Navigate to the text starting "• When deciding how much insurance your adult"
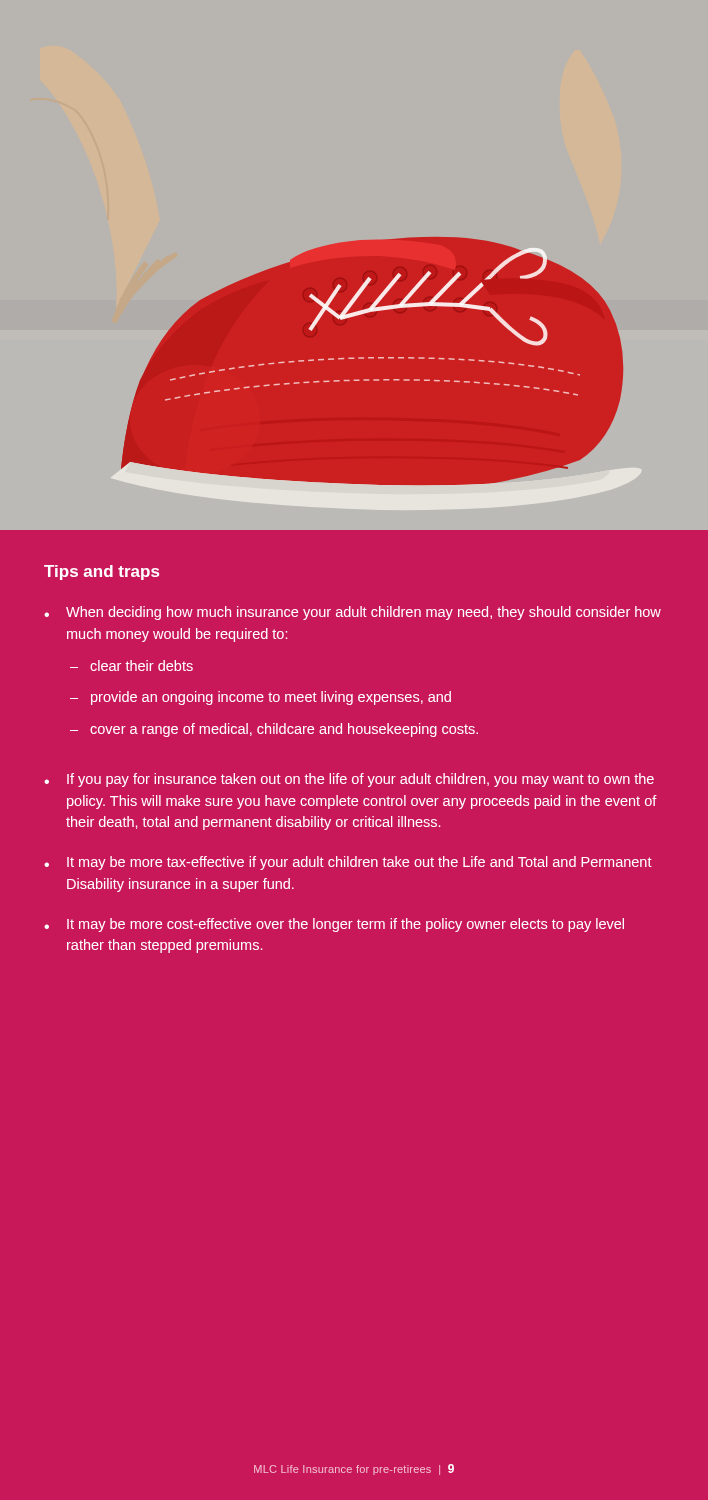The height and width of the screenshot is (1500, 708). point(352,613)
